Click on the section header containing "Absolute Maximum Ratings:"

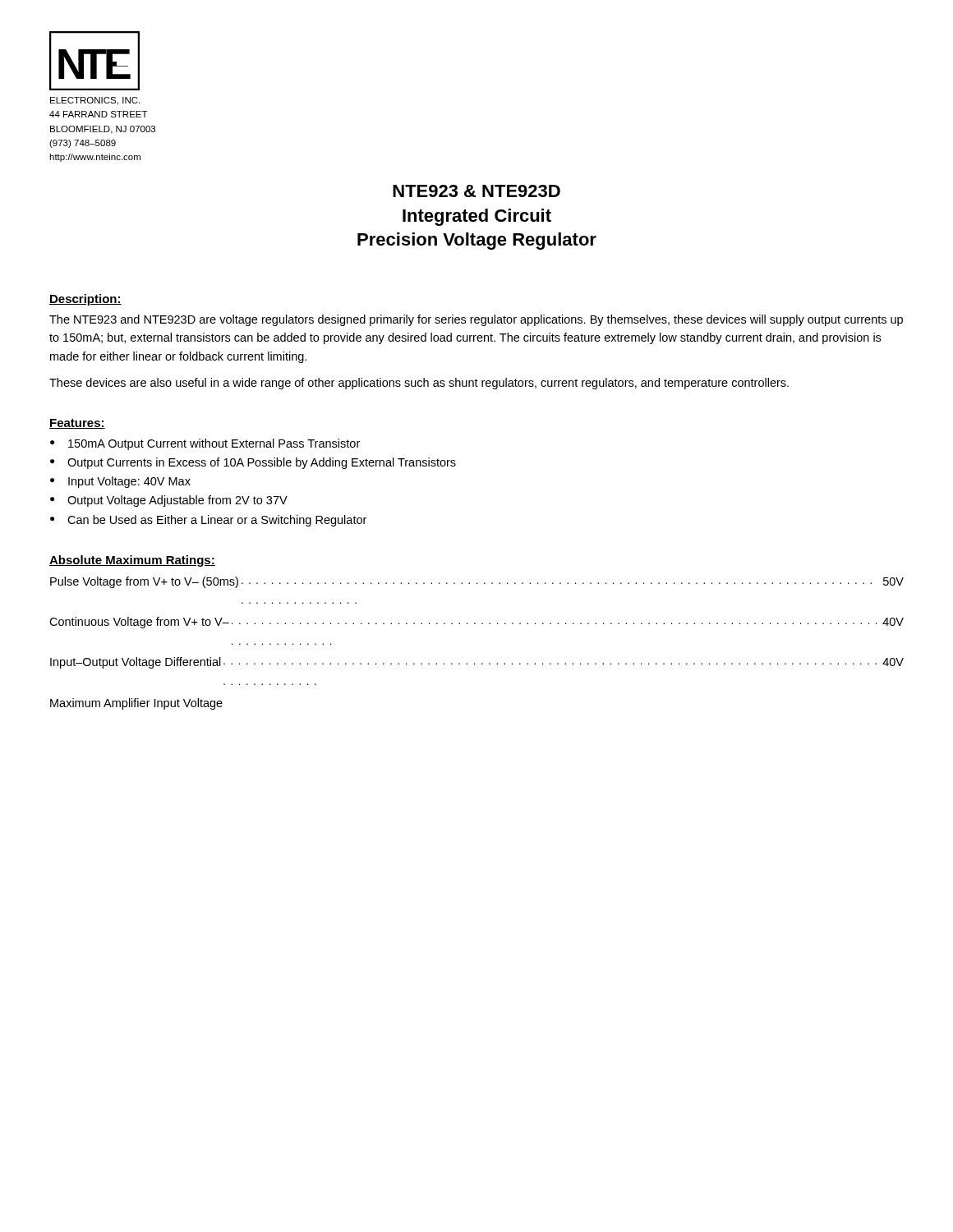(x=132, y=560)
